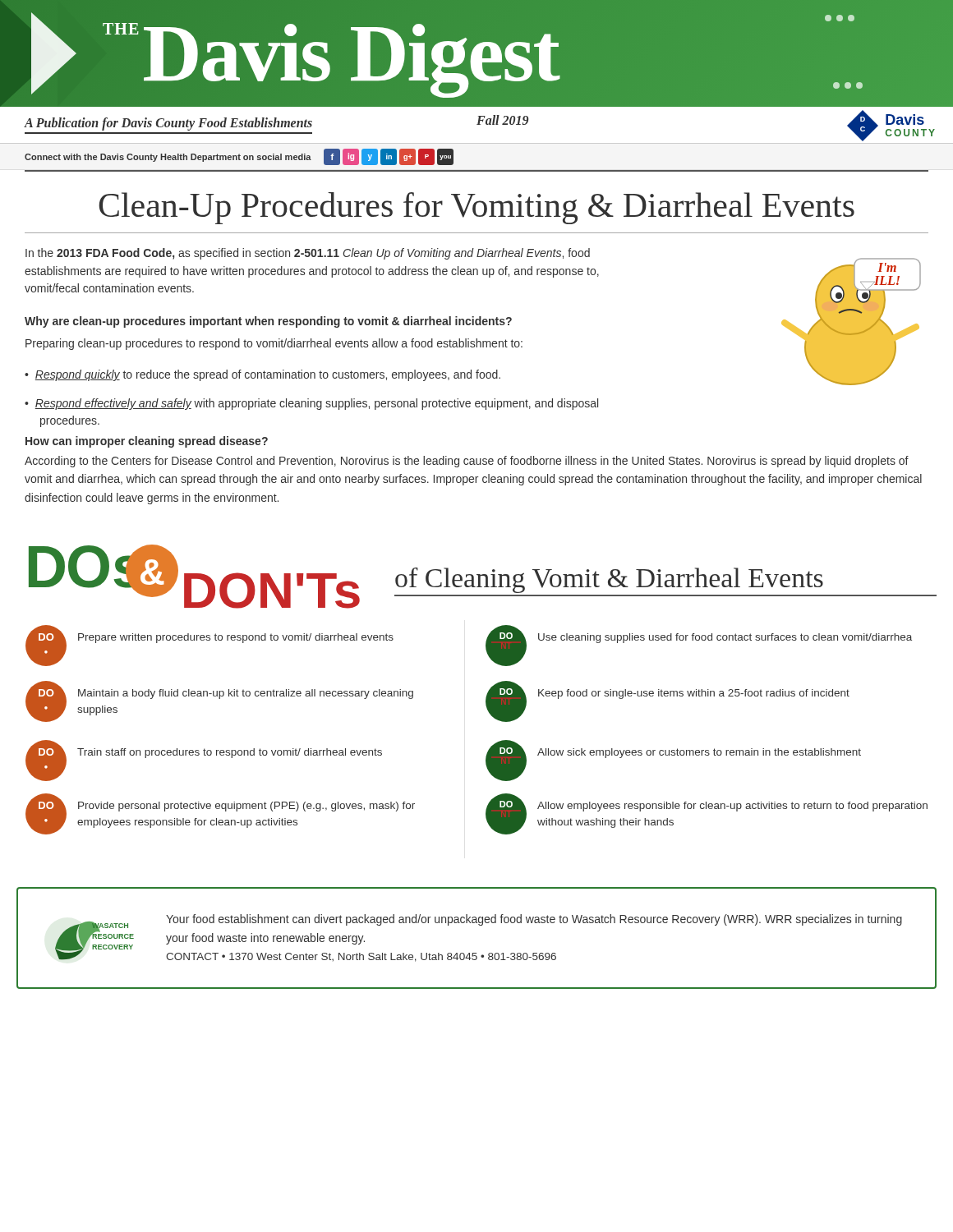Point to the block beginning "According to the Centers for"
This screenshot has height=1232, width=953.
pyautogui.click(x=473, y=479)
